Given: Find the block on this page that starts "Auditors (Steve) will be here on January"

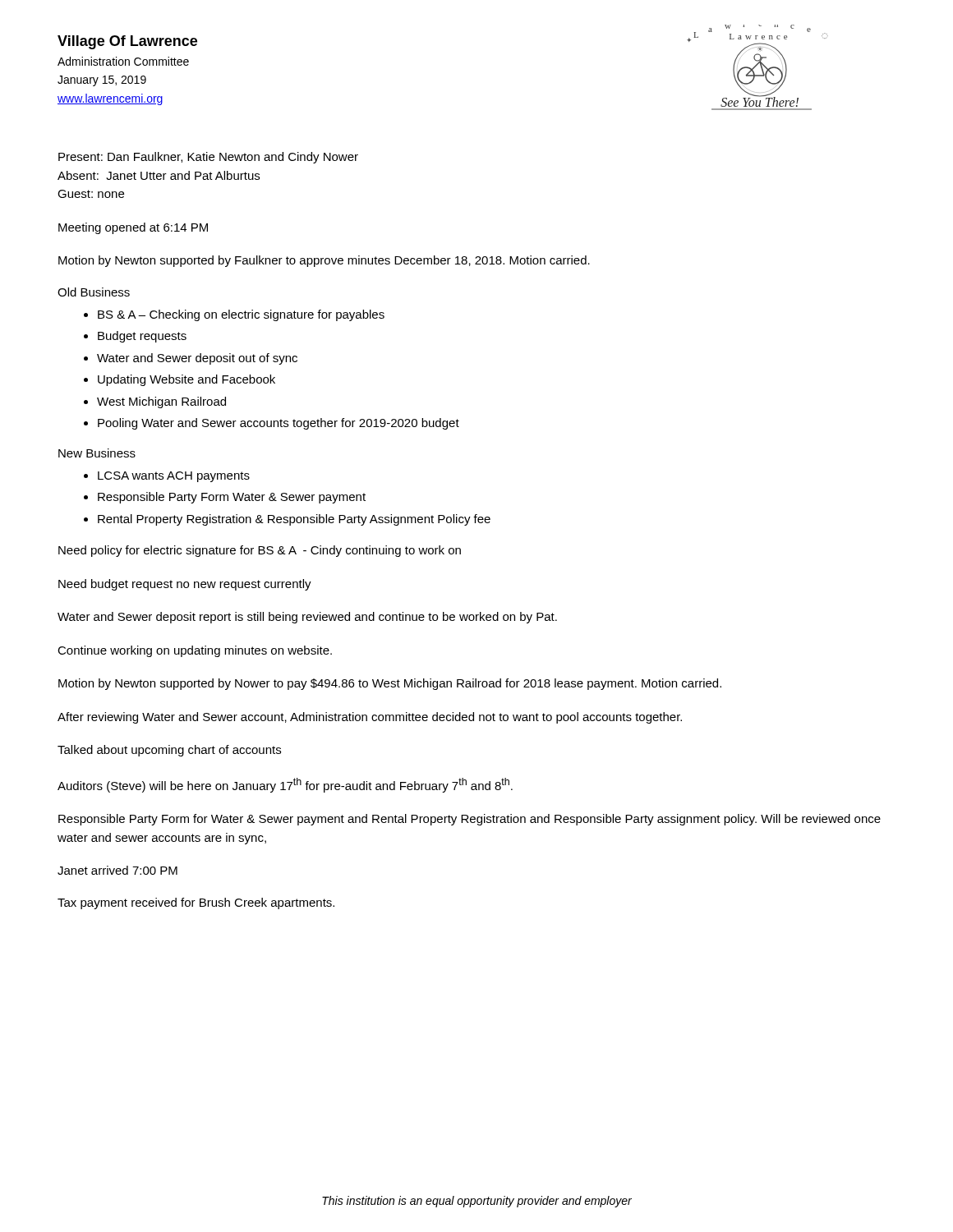Looking at the screenshot, I should (x=285, y=784).
